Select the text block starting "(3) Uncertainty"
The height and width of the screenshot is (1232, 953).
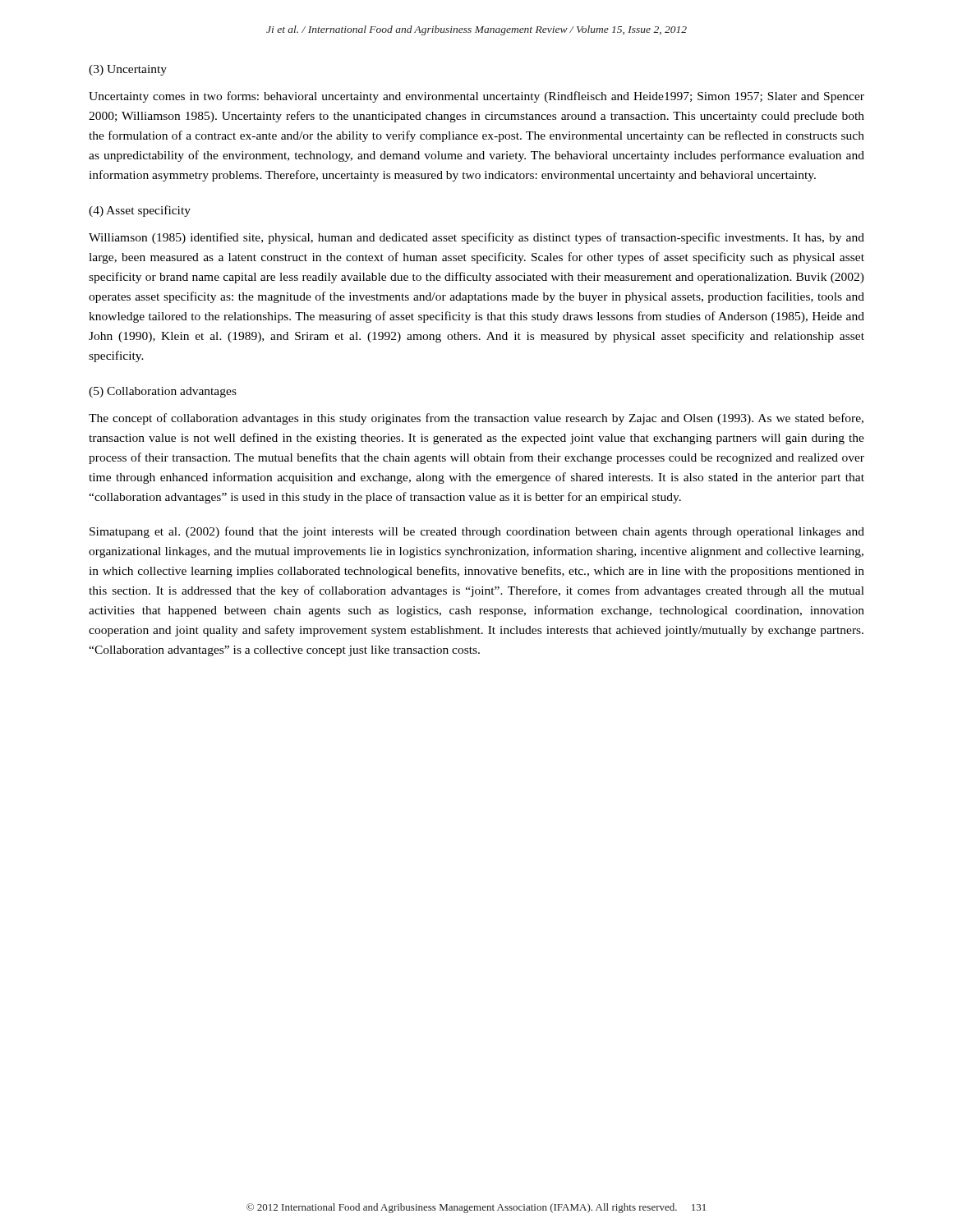pos(128,69)
